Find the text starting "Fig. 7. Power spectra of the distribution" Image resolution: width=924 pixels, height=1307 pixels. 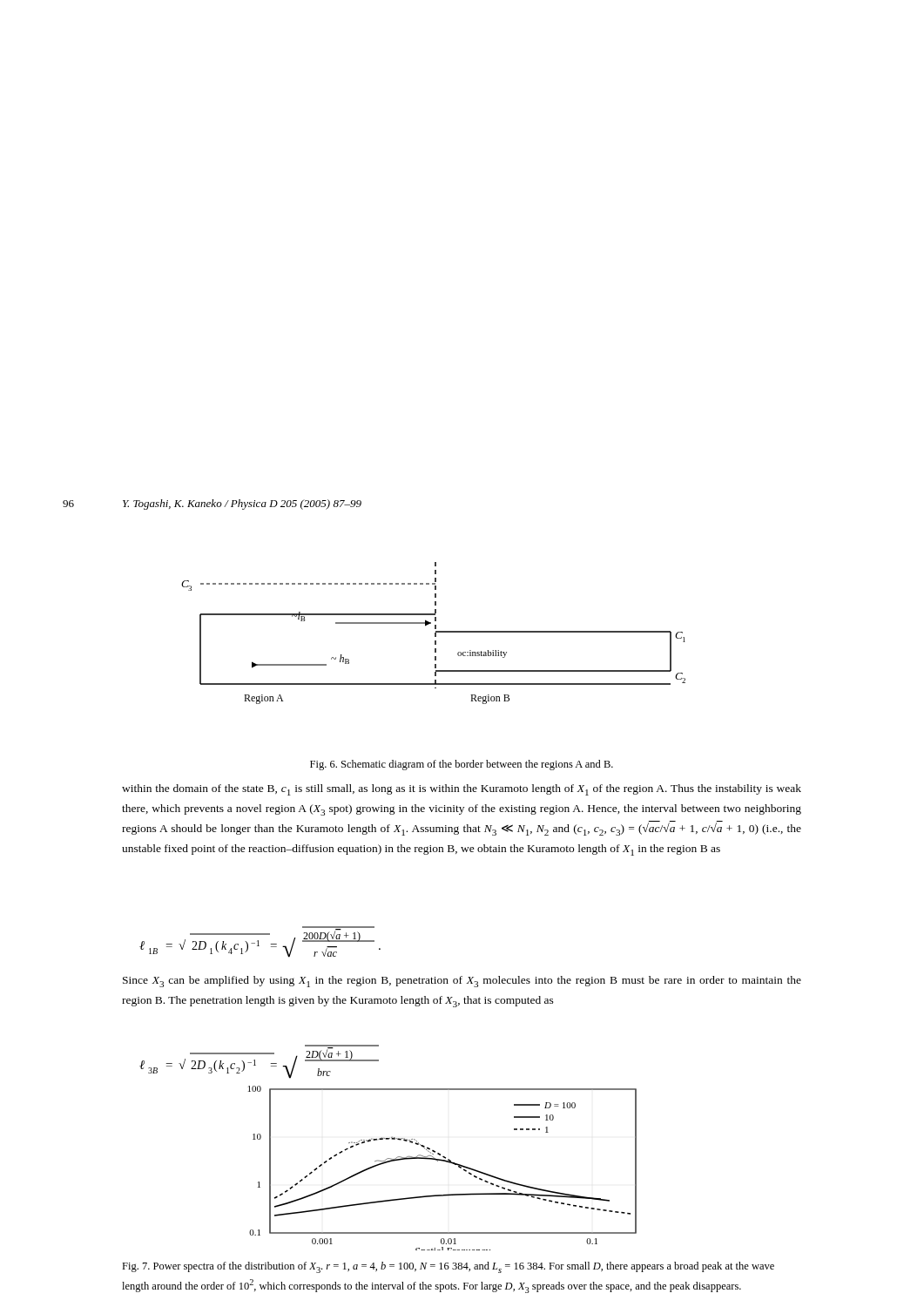click(448, 1277)
